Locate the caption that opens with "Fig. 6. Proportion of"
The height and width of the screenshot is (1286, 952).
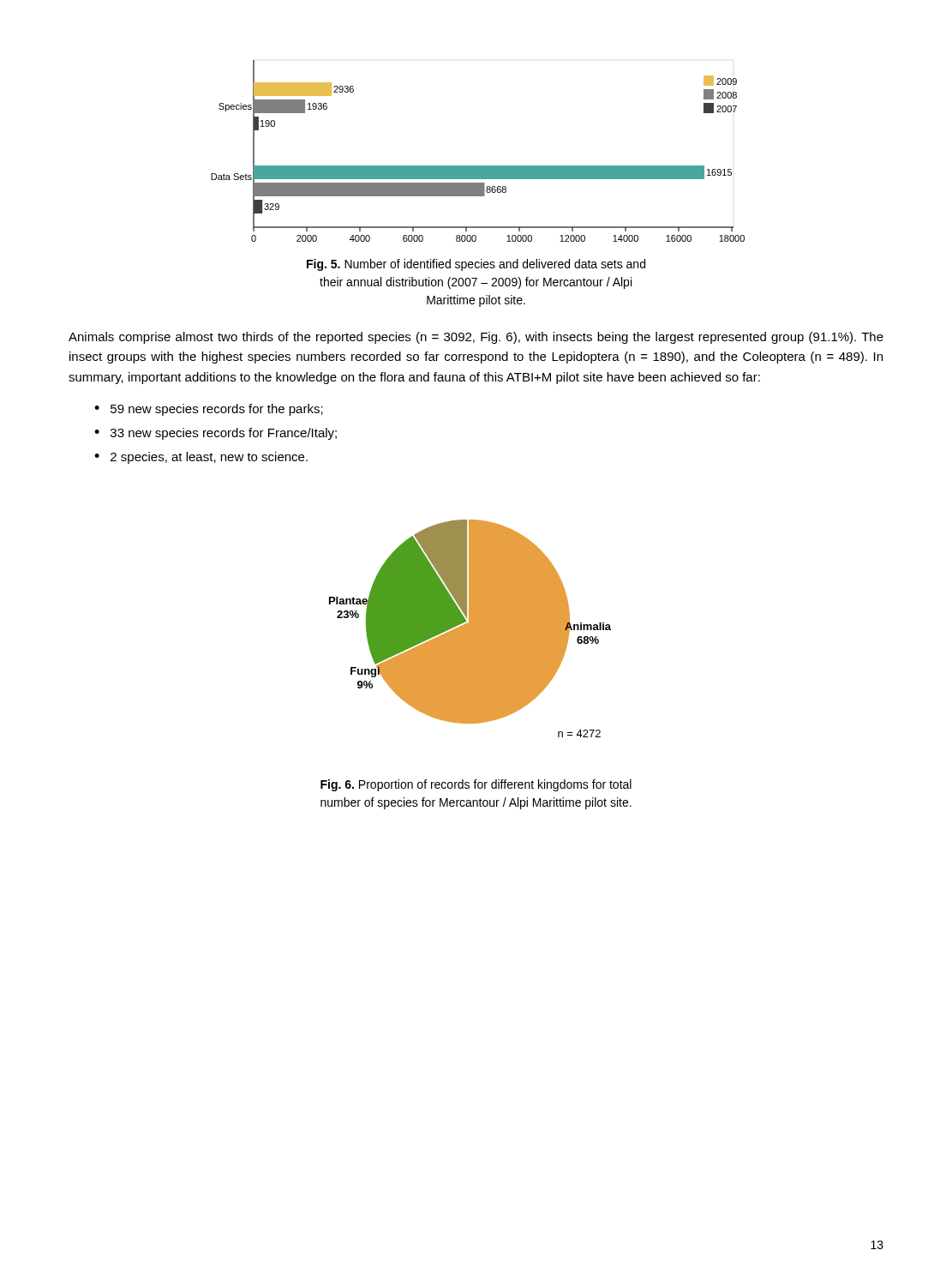coord(476,793)
